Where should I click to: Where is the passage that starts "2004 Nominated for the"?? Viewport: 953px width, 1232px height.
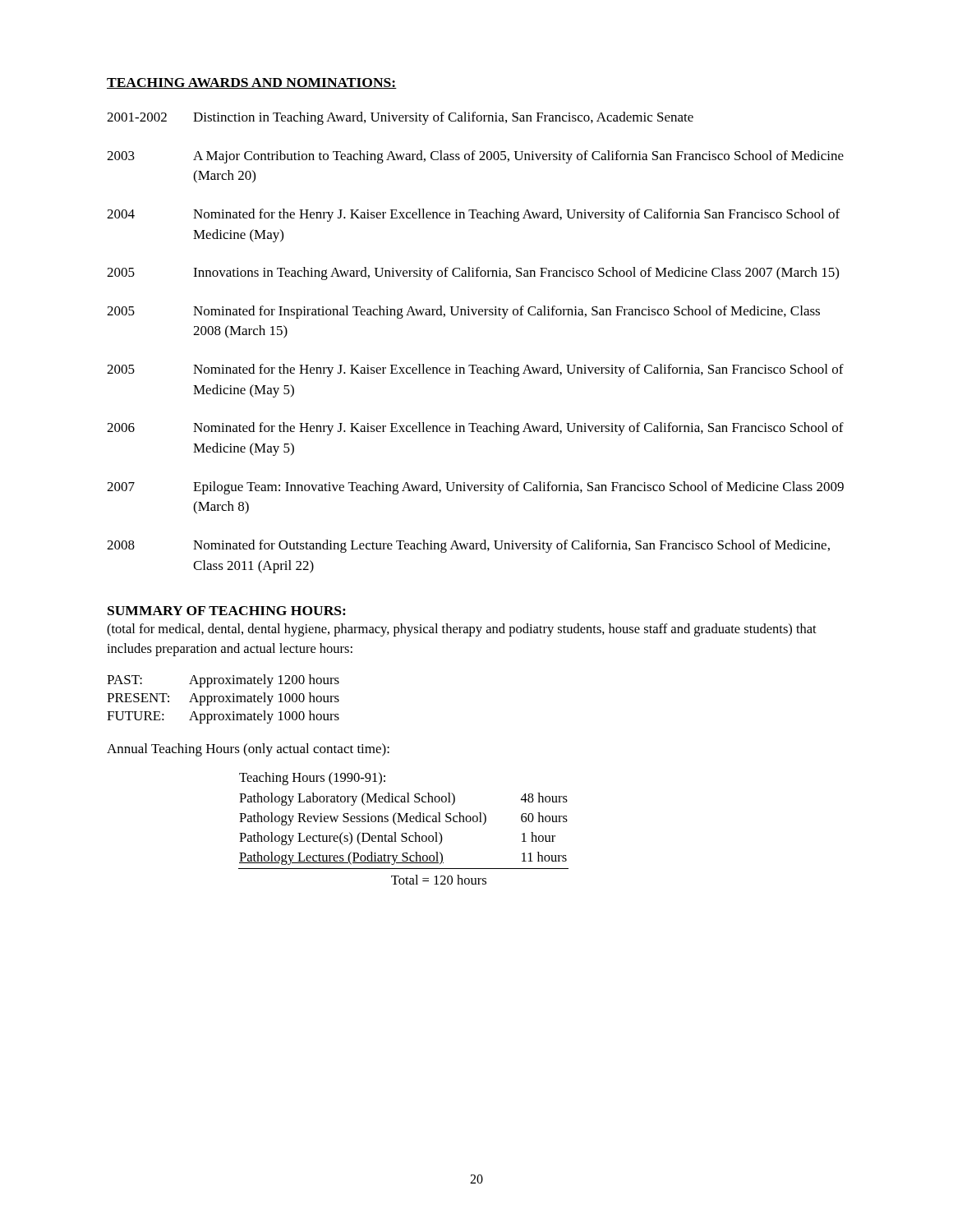(x=476, y=225)
